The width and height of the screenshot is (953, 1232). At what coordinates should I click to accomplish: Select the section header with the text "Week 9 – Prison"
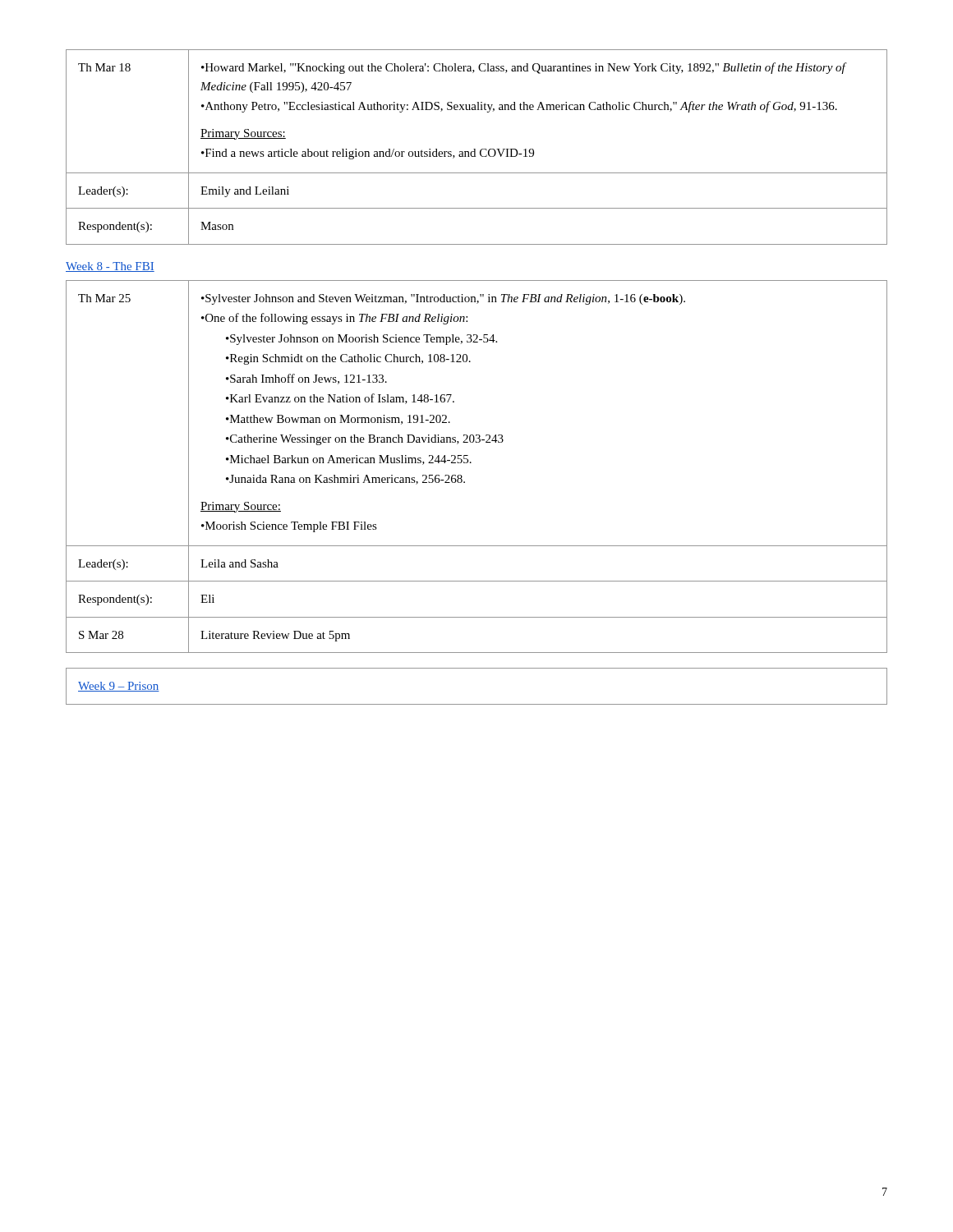pos(476,686)
